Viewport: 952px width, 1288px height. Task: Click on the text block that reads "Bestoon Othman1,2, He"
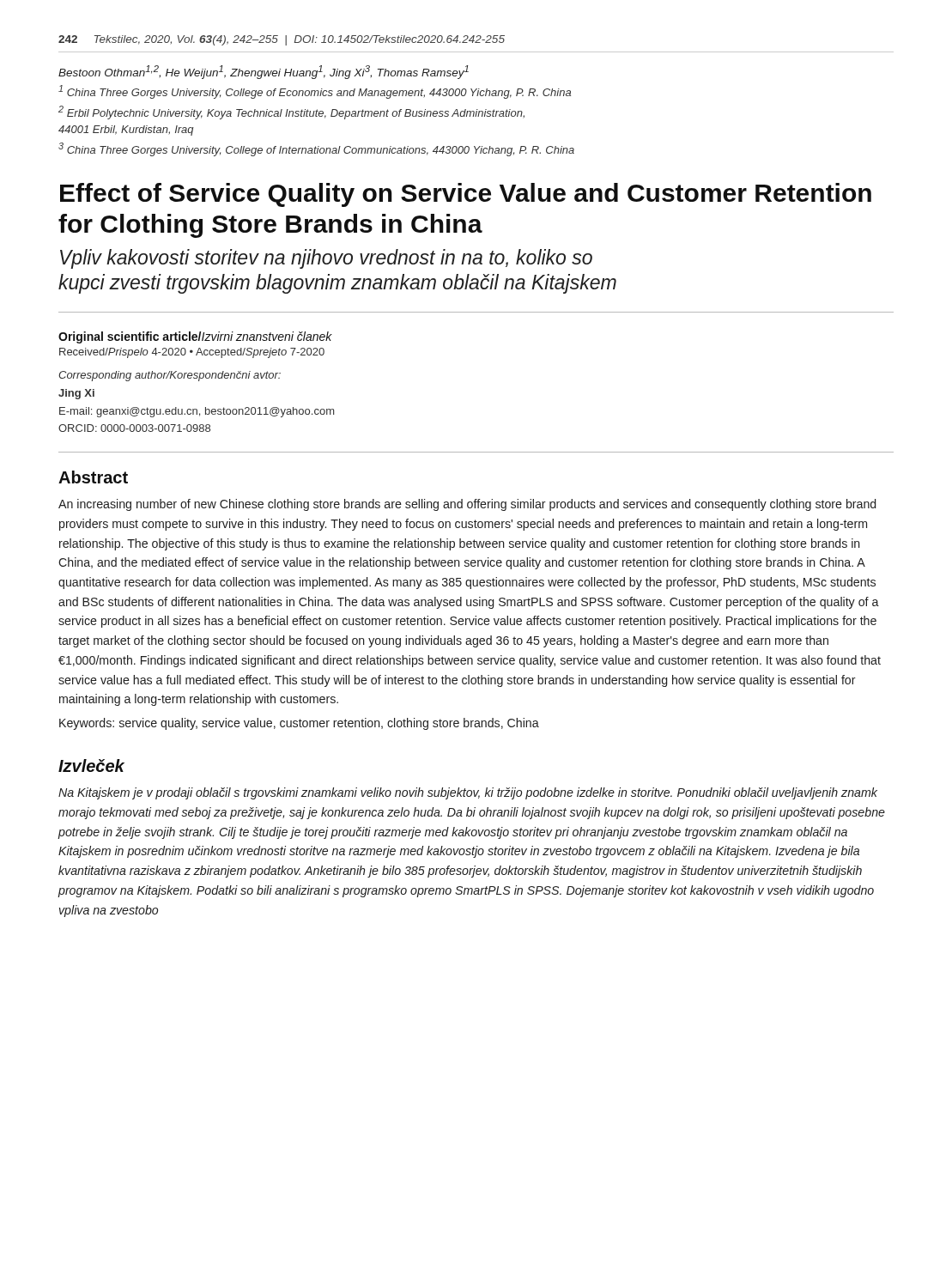click(264, 71)
